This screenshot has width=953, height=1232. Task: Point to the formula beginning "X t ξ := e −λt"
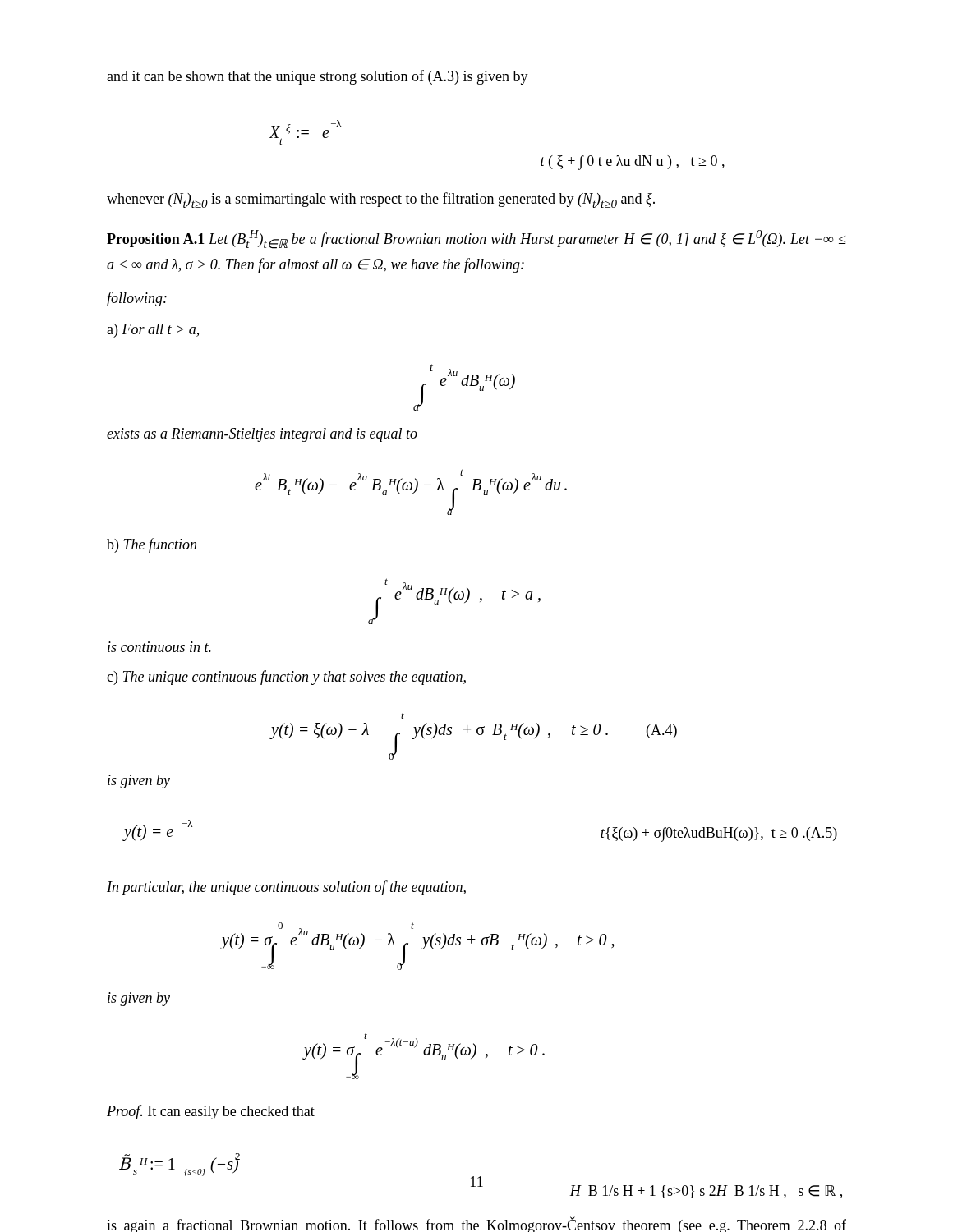[x=305, y=132]
